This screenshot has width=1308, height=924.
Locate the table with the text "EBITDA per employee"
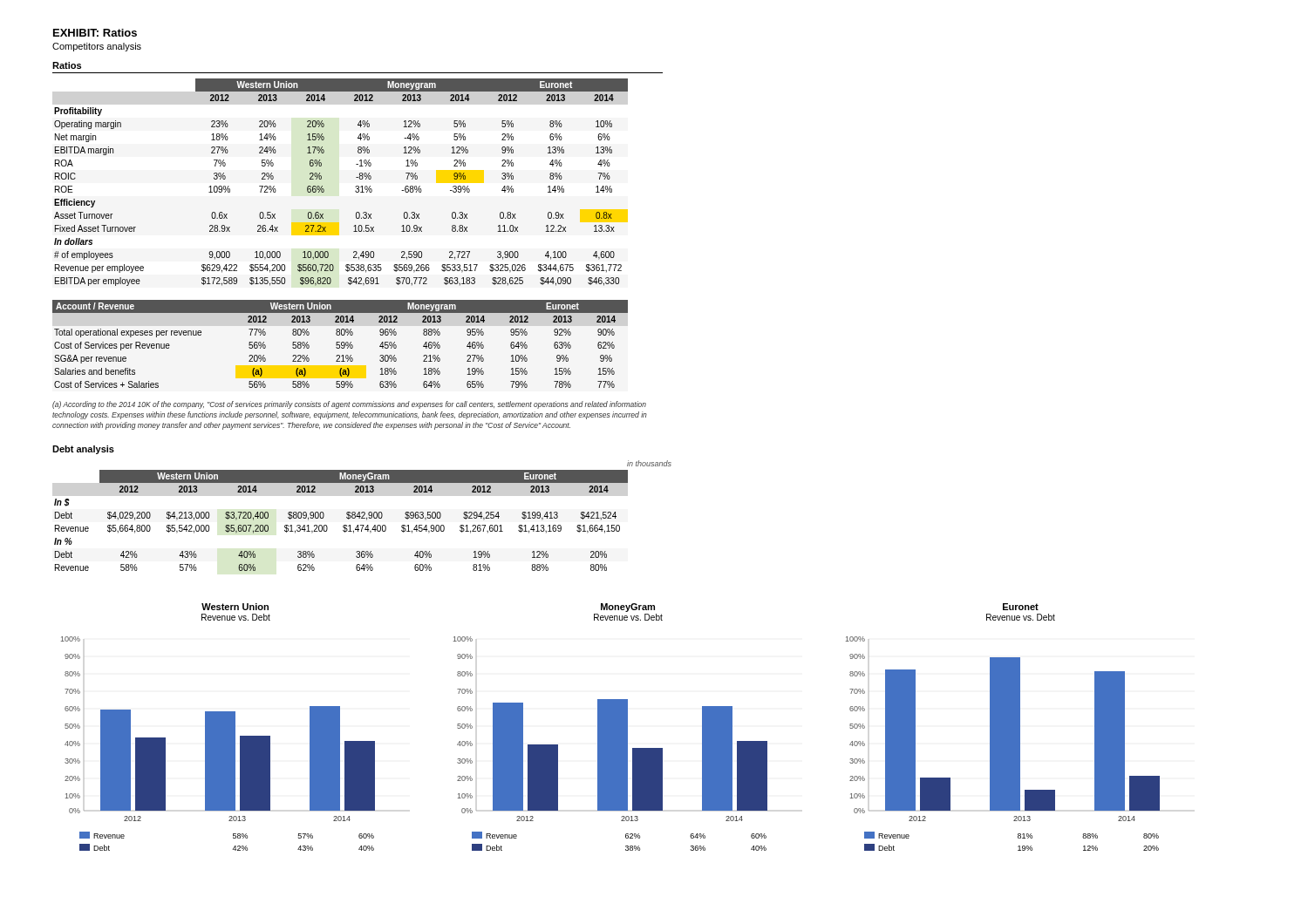(654, 183)
